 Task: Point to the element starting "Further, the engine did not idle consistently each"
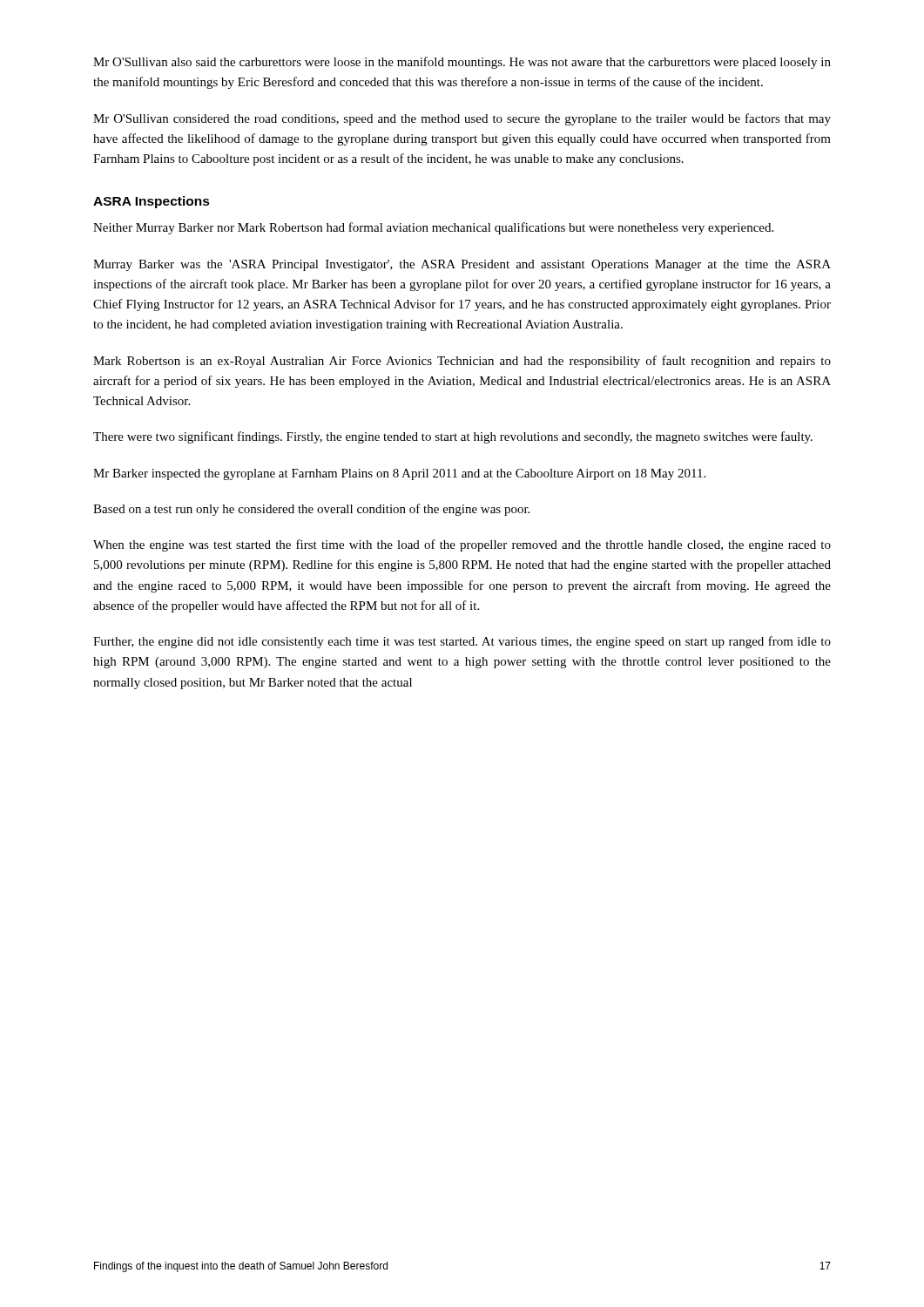462,662
